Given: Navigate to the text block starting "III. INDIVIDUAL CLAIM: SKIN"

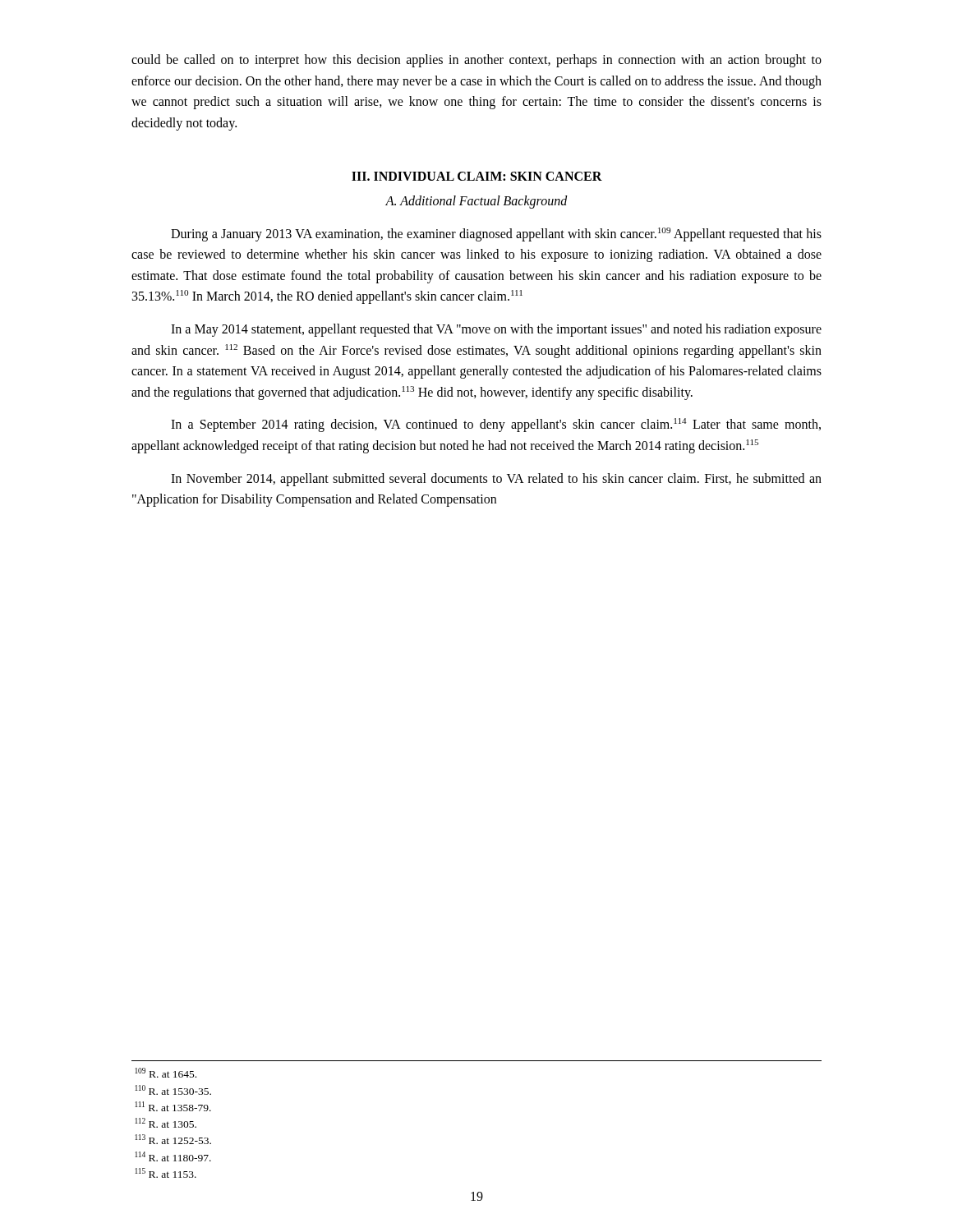Looking at the screenshot, I should (x=476, y=176).
